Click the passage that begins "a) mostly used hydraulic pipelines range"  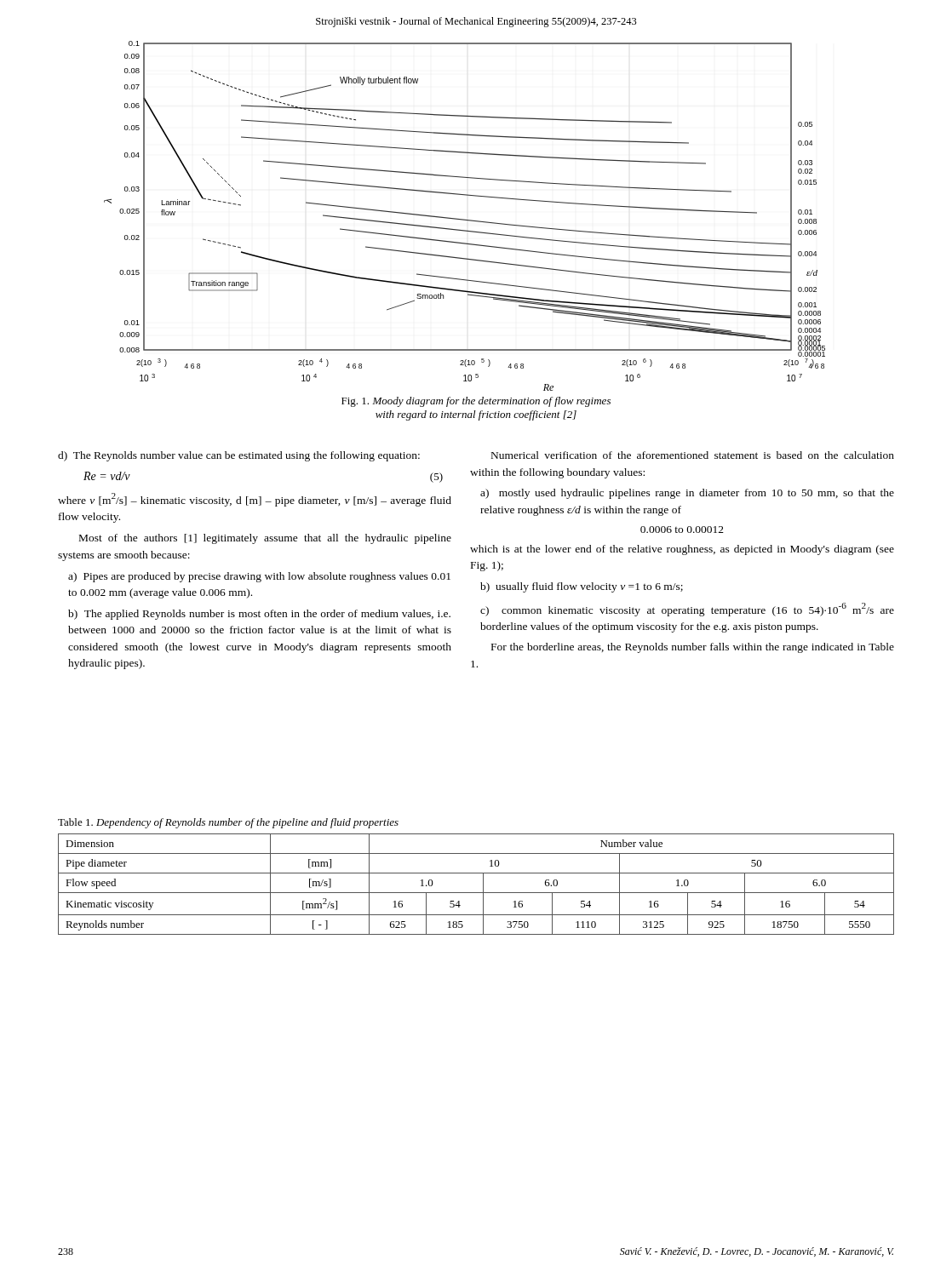pyautogui.click(x=687, y=501)
